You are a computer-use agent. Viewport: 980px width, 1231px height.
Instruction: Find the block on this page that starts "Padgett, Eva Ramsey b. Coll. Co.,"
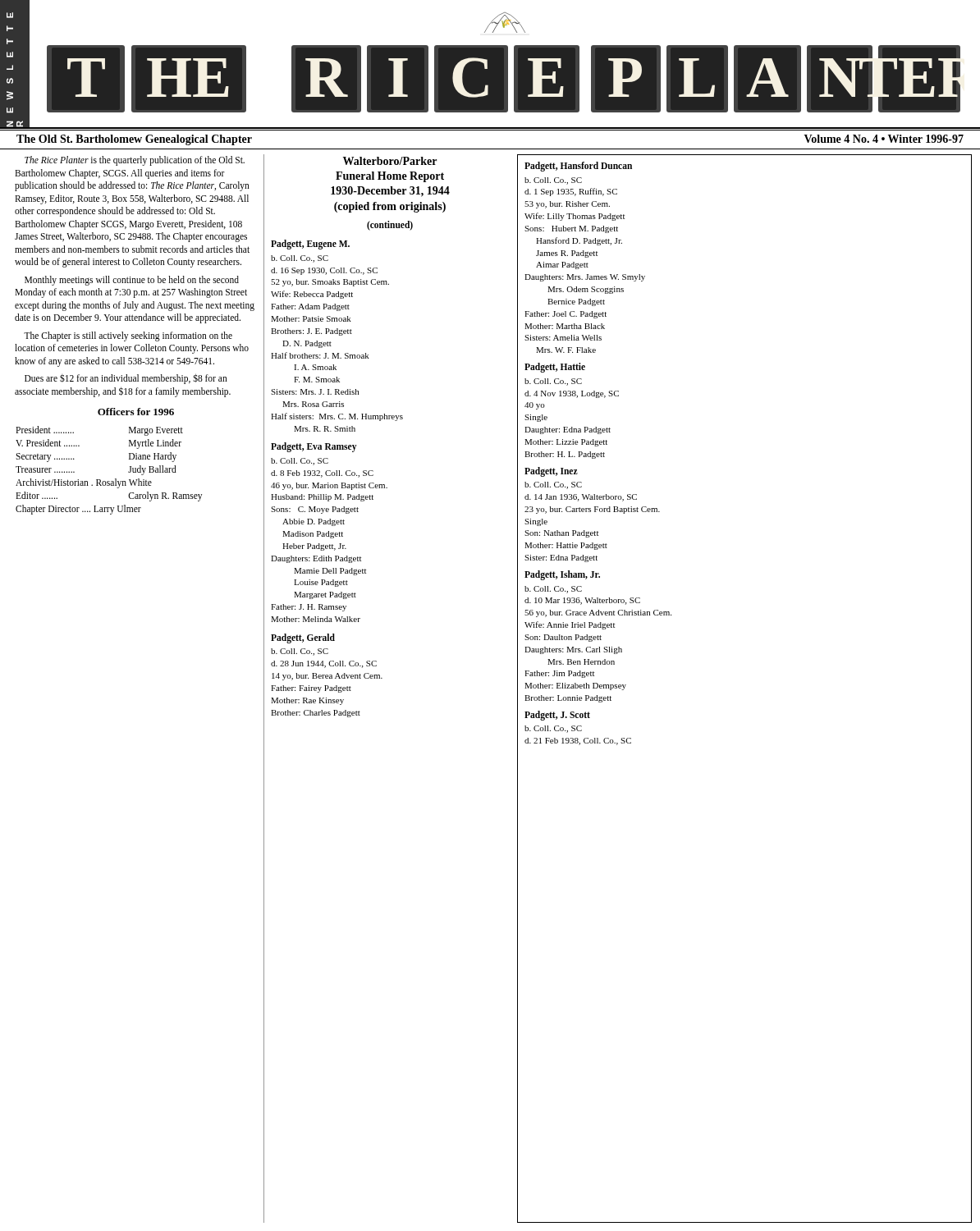(314, 447)
